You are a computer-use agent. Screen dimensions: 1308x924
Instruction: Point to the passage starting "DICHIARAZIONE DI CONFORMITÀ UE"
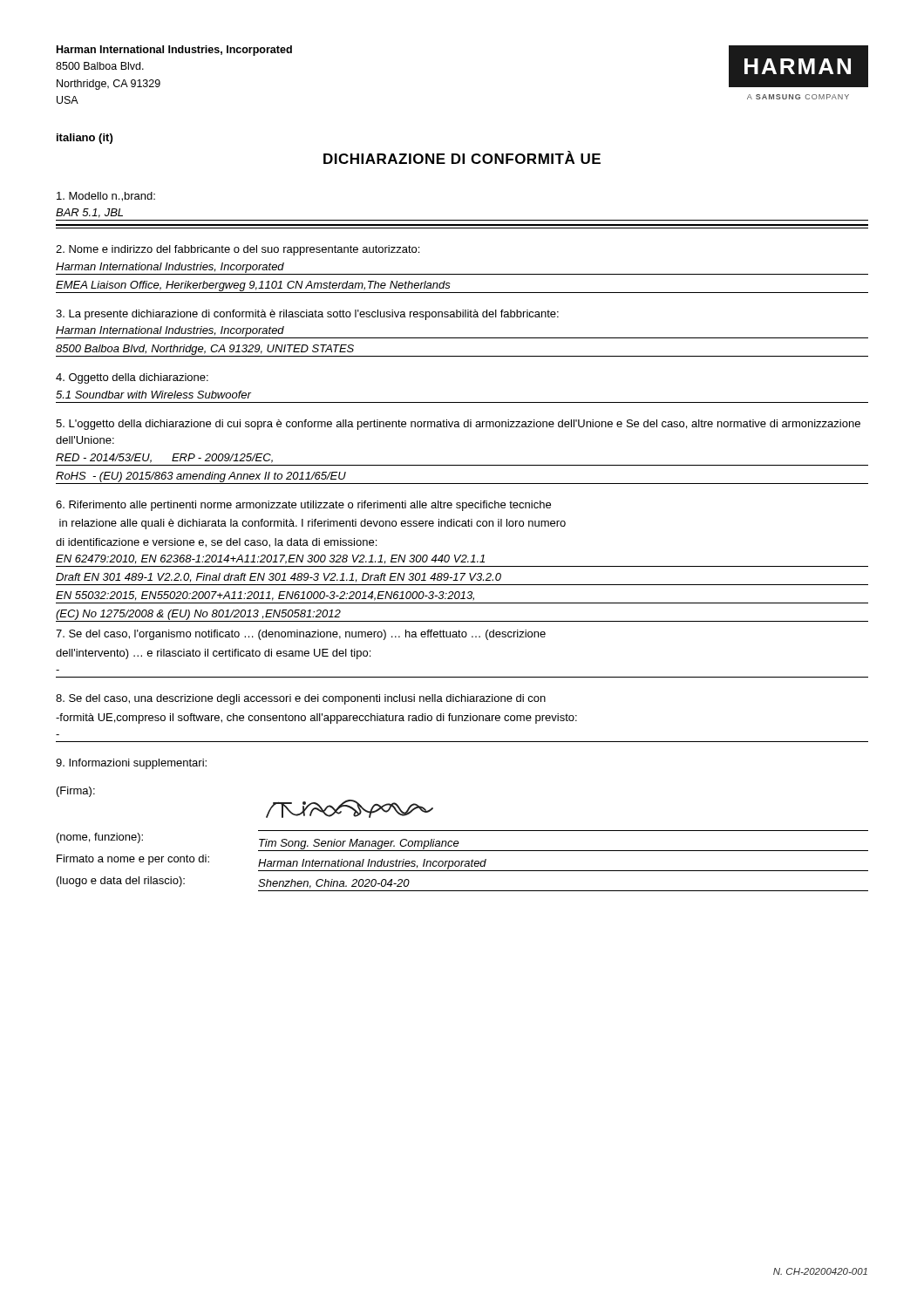(462, 159)
